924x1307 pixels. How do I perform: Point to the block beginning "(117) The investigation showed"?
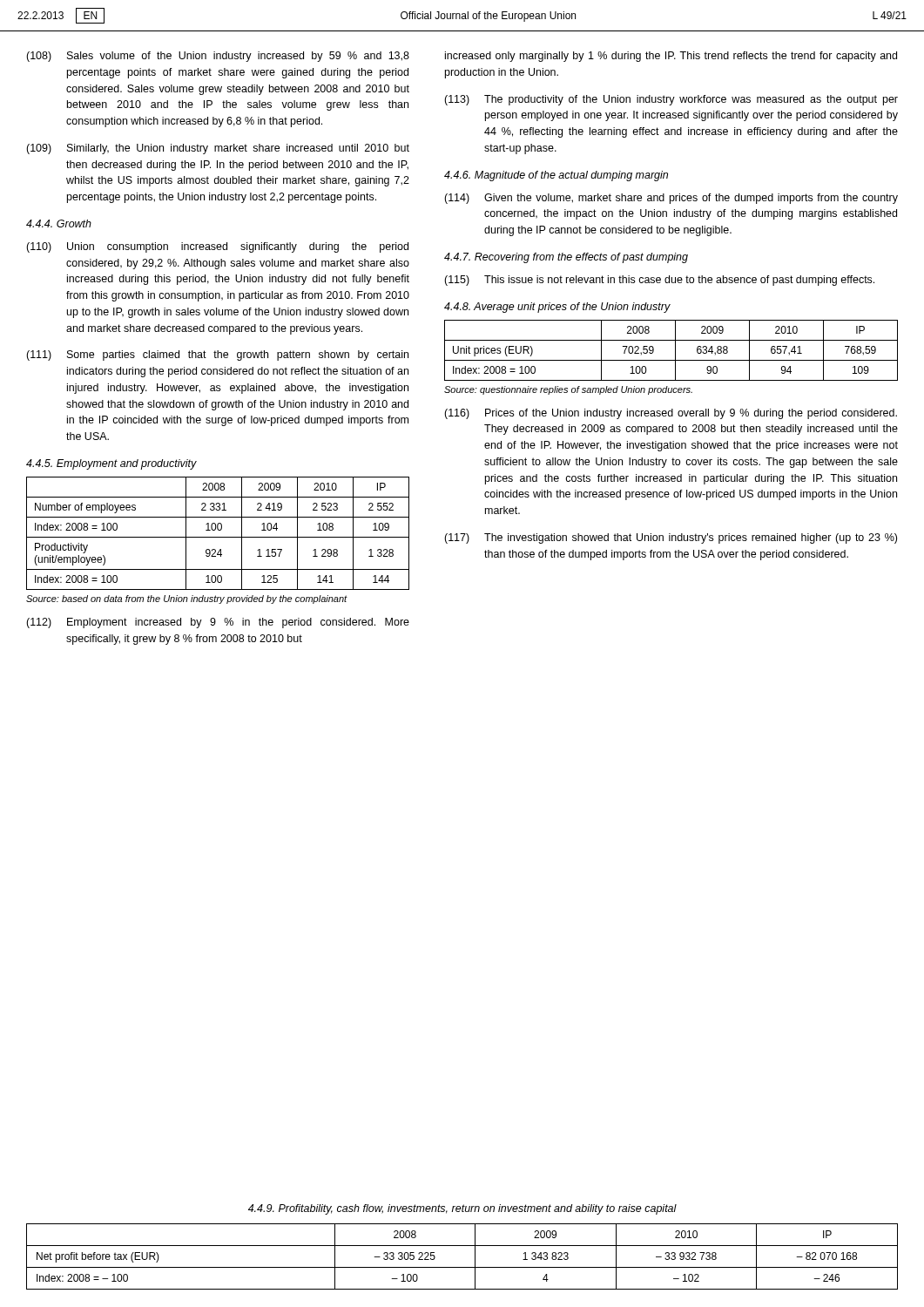pyautogui.click(x=671, y=546)
